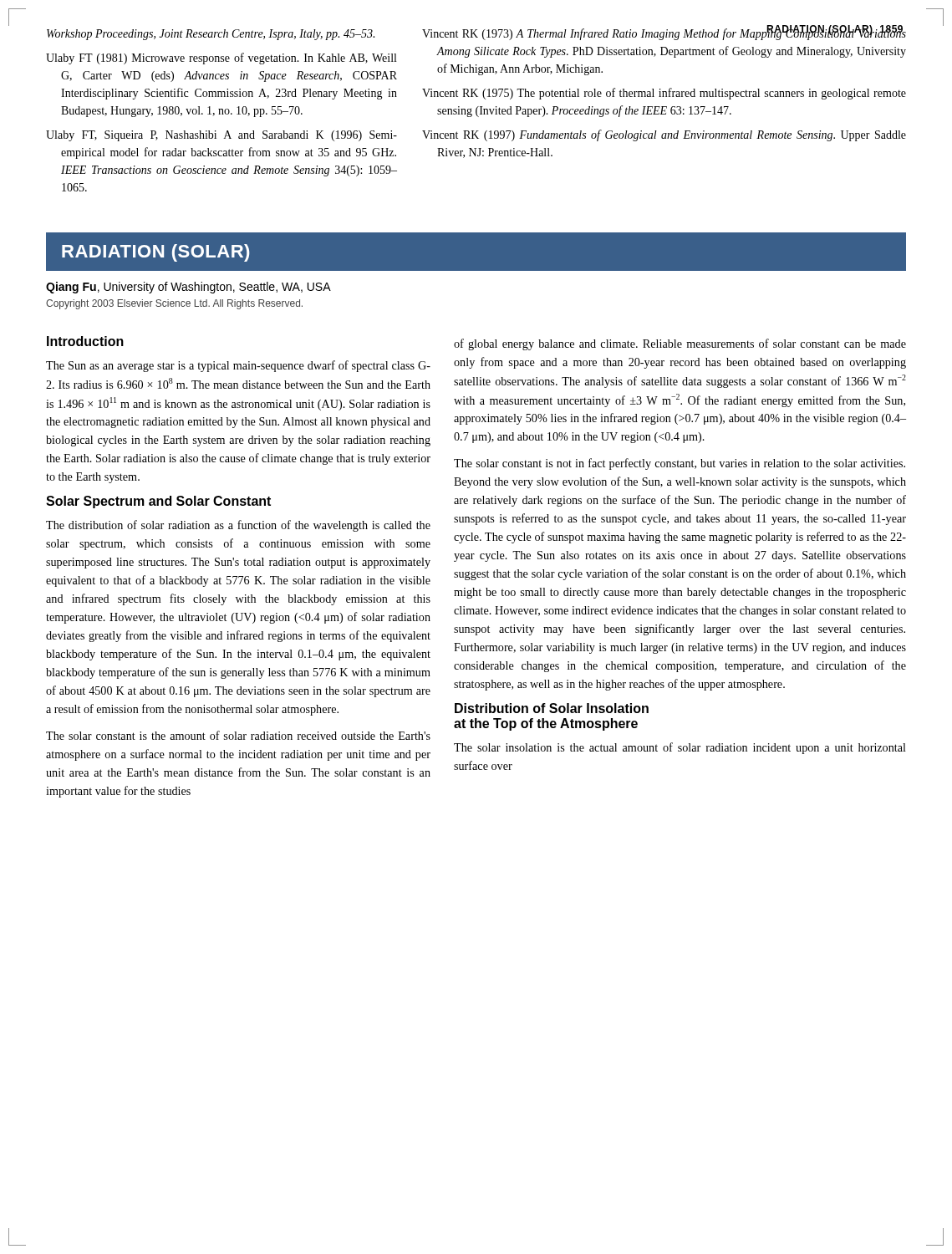Click on the text starting "Solar Spectrum and Solar Constant"

coord(238,502)
